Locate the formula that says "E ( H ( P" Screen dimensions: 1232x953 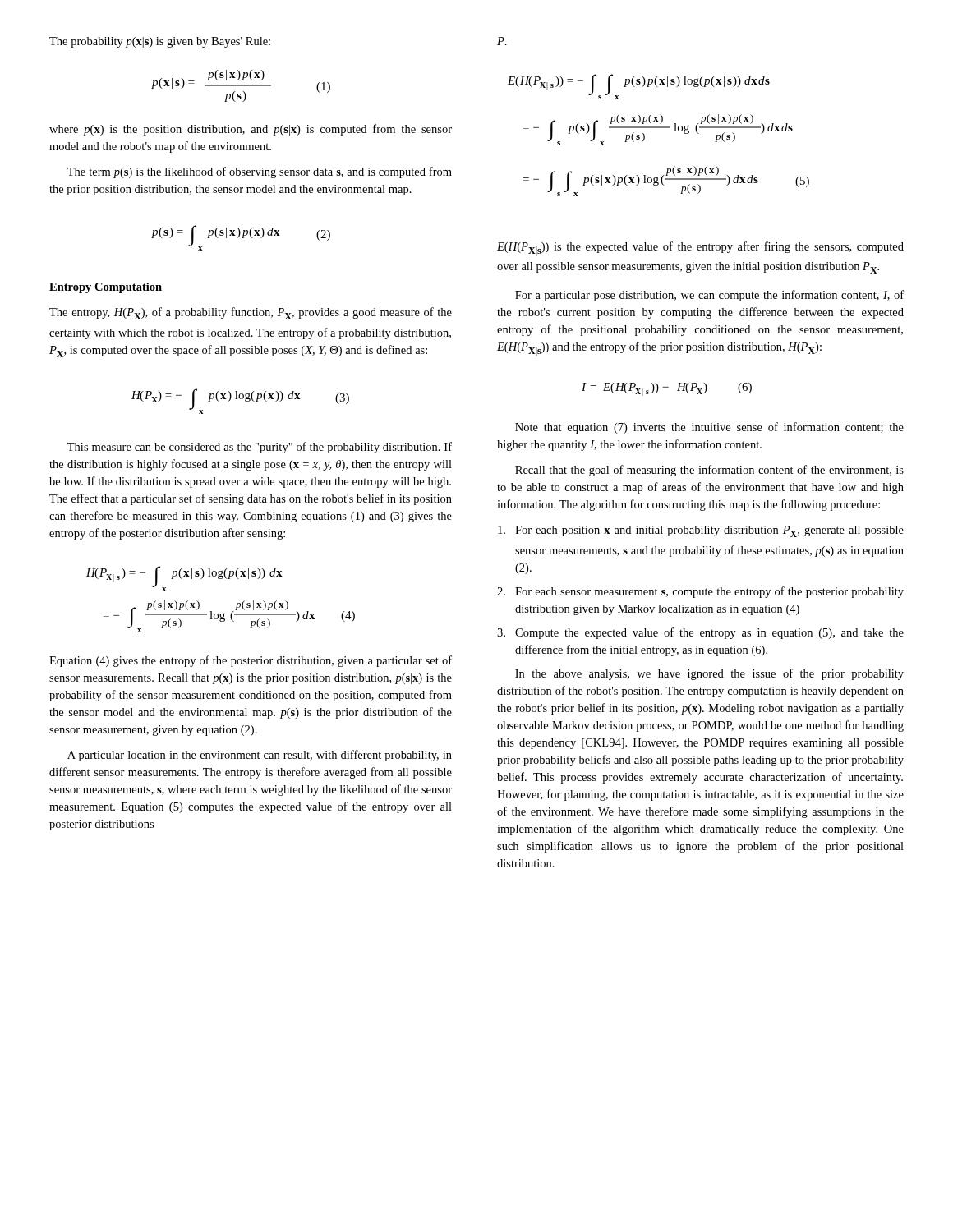[x=700, y=144]
